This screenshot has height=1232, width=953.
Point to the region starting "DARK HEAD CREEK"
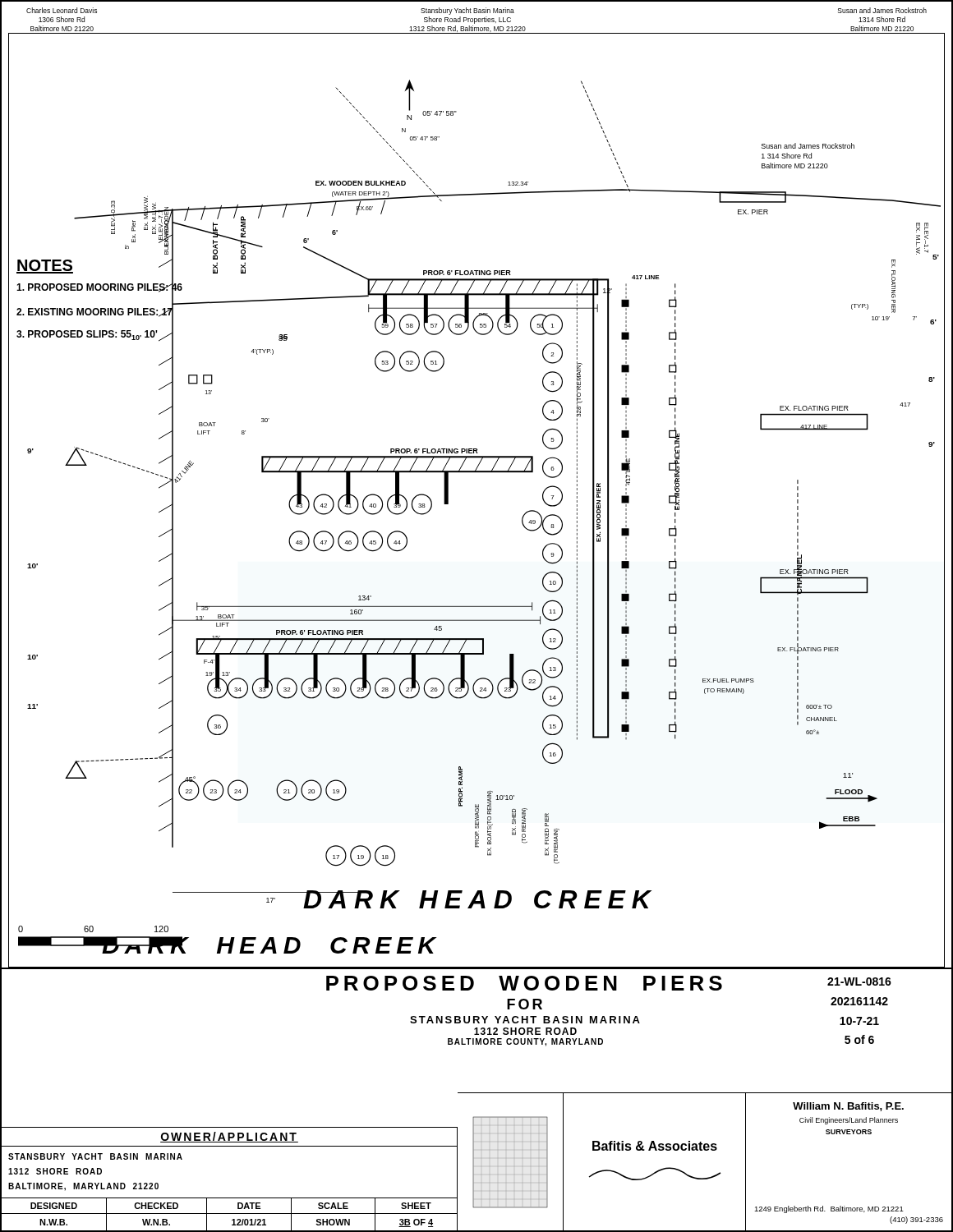(x=271, y=945)
